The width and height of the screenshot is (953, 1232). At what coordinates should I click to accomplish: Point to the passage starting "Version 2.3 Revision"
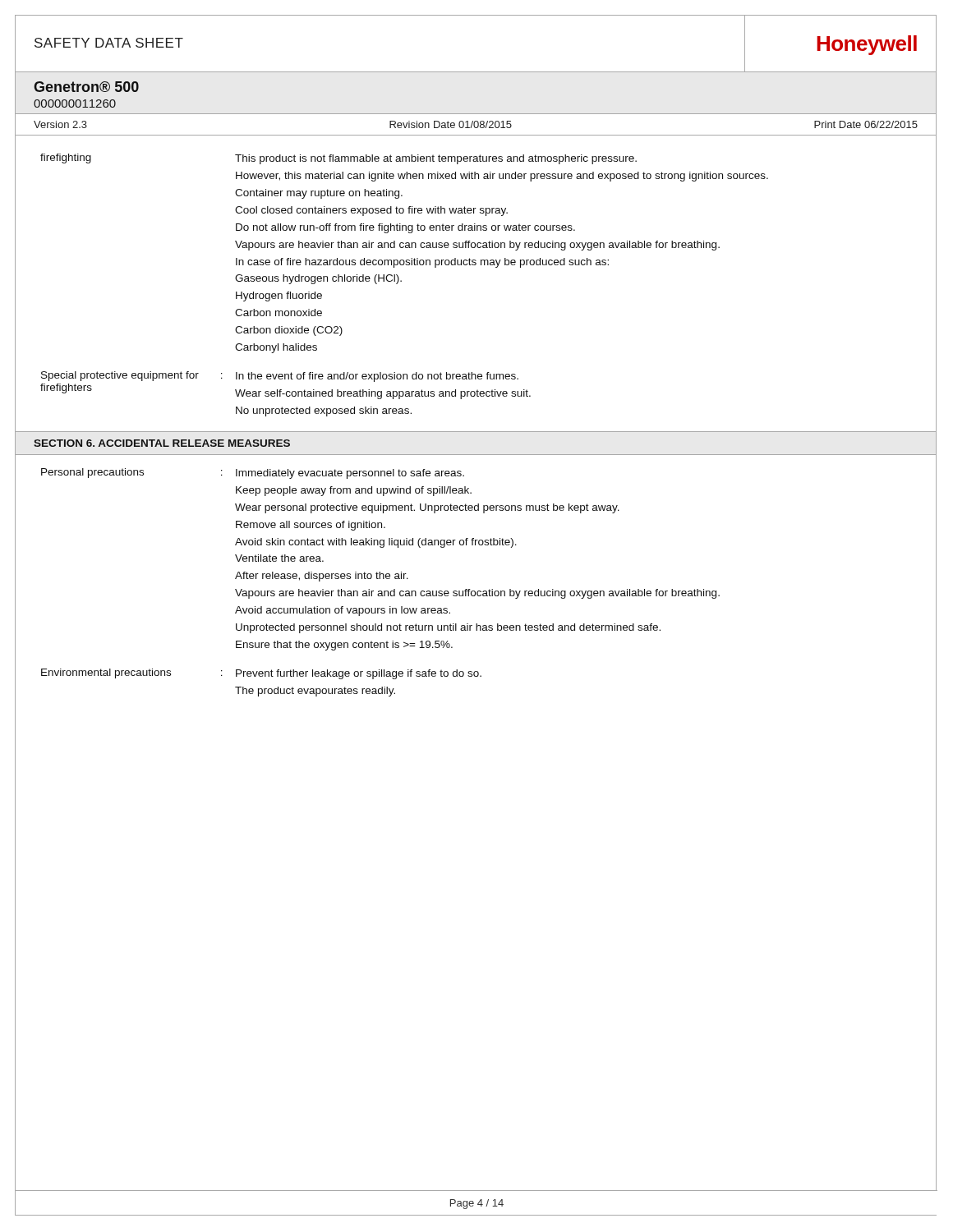click(476, 124)
